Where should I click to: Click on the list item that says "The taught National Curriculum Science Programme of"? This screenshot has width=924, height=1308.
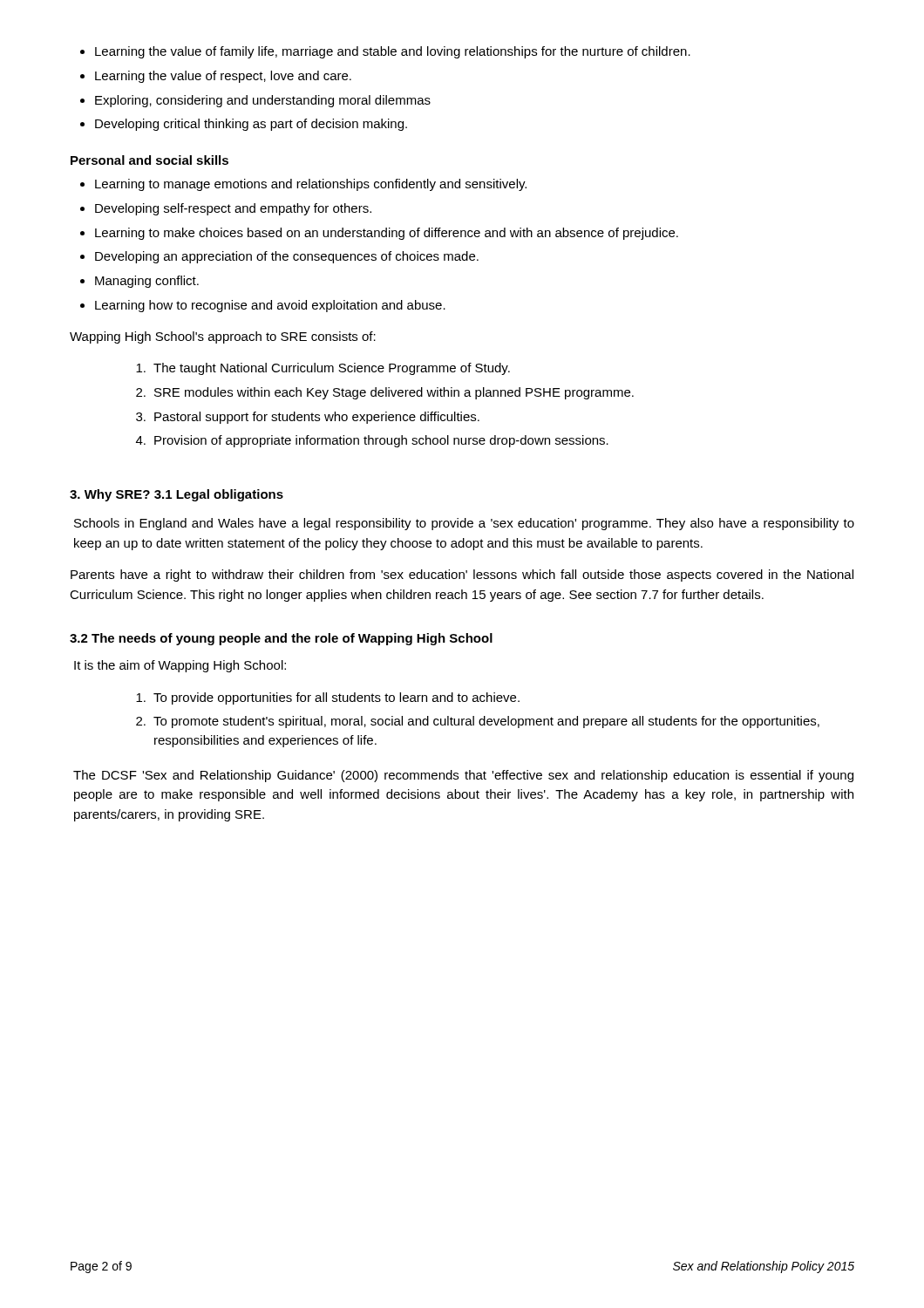(x=488, y=368)
